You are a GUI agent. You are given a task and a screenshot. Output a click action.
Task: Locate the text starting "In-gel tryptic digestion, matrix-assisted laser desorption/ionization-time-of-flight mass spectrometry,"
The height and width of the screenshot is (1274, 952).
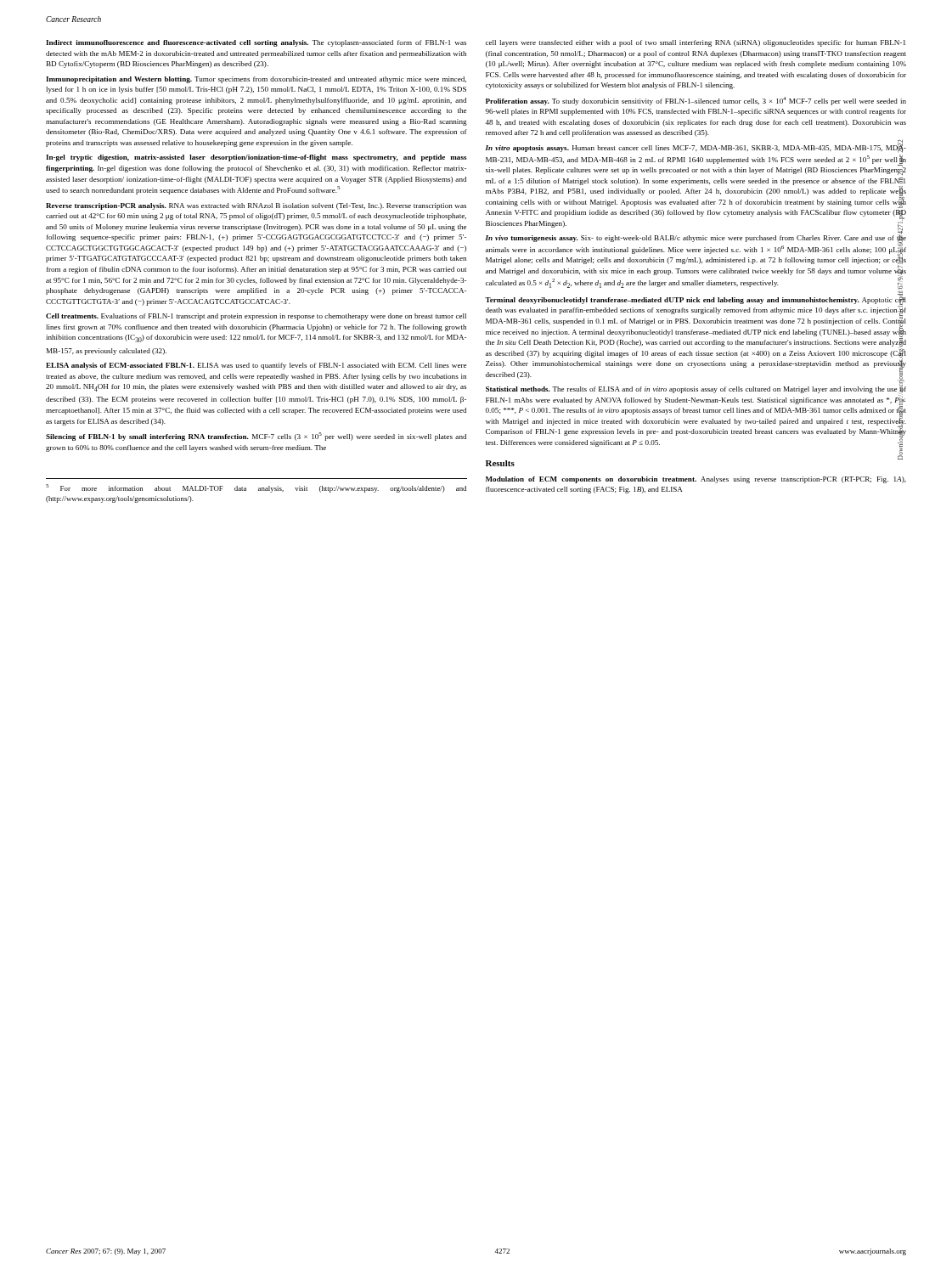click(x=256, y=174)
